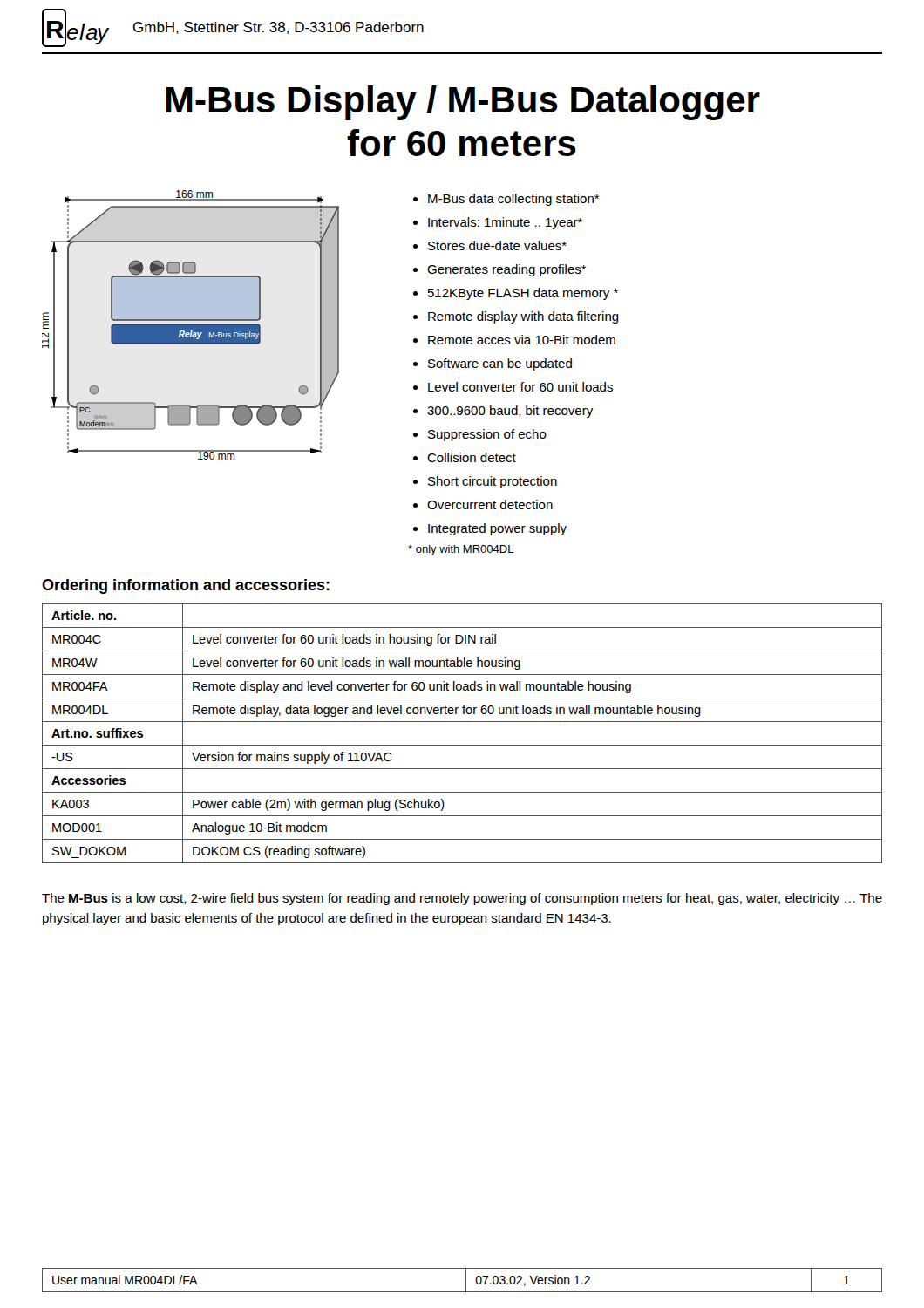This screenshot has width=924, height=1308.
Task: Click where it says "Stores due-date values*"
Action: tap(497, 245)
